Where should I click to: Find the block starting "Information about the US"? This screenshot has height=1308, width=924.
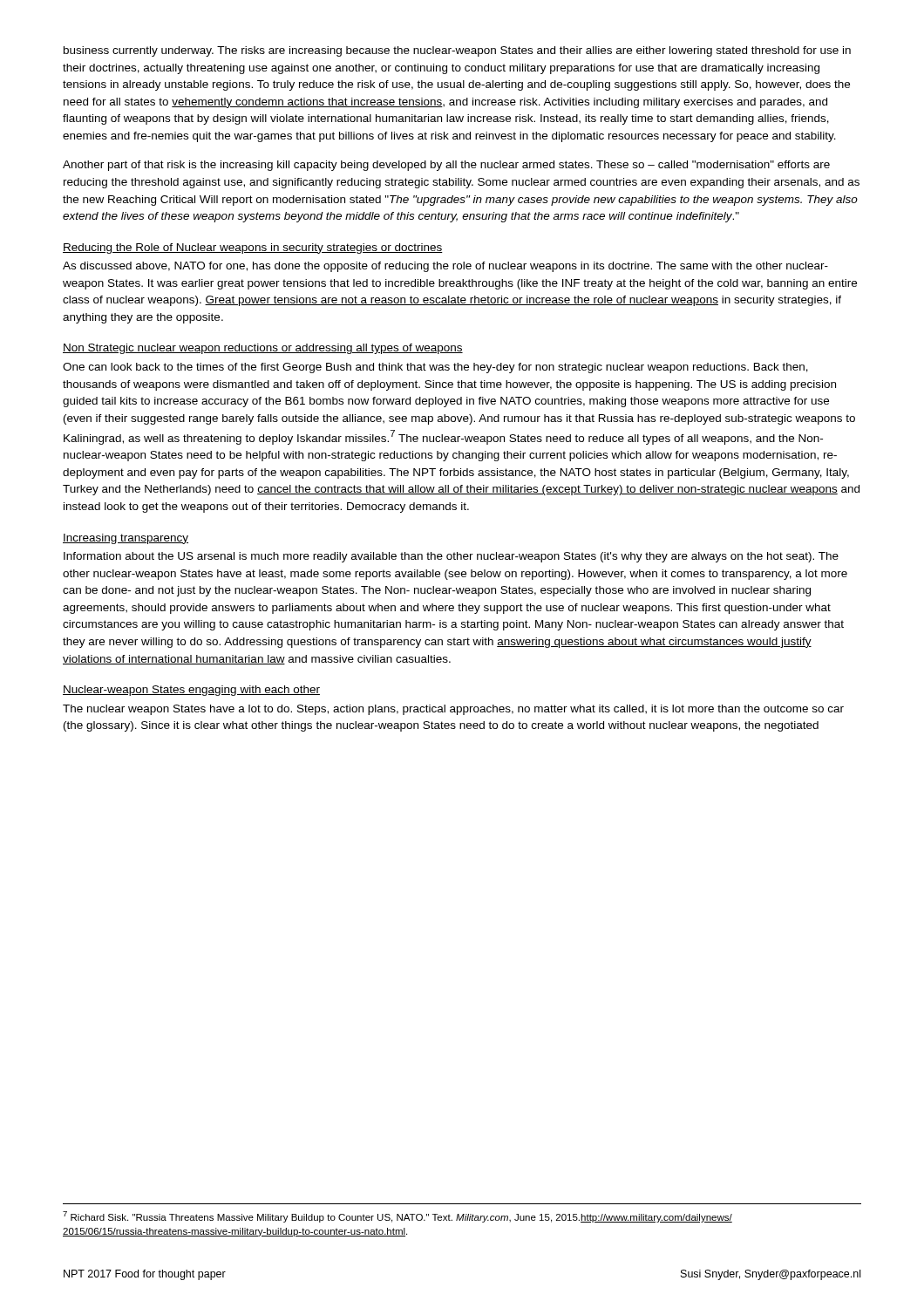tap(455, 607)
